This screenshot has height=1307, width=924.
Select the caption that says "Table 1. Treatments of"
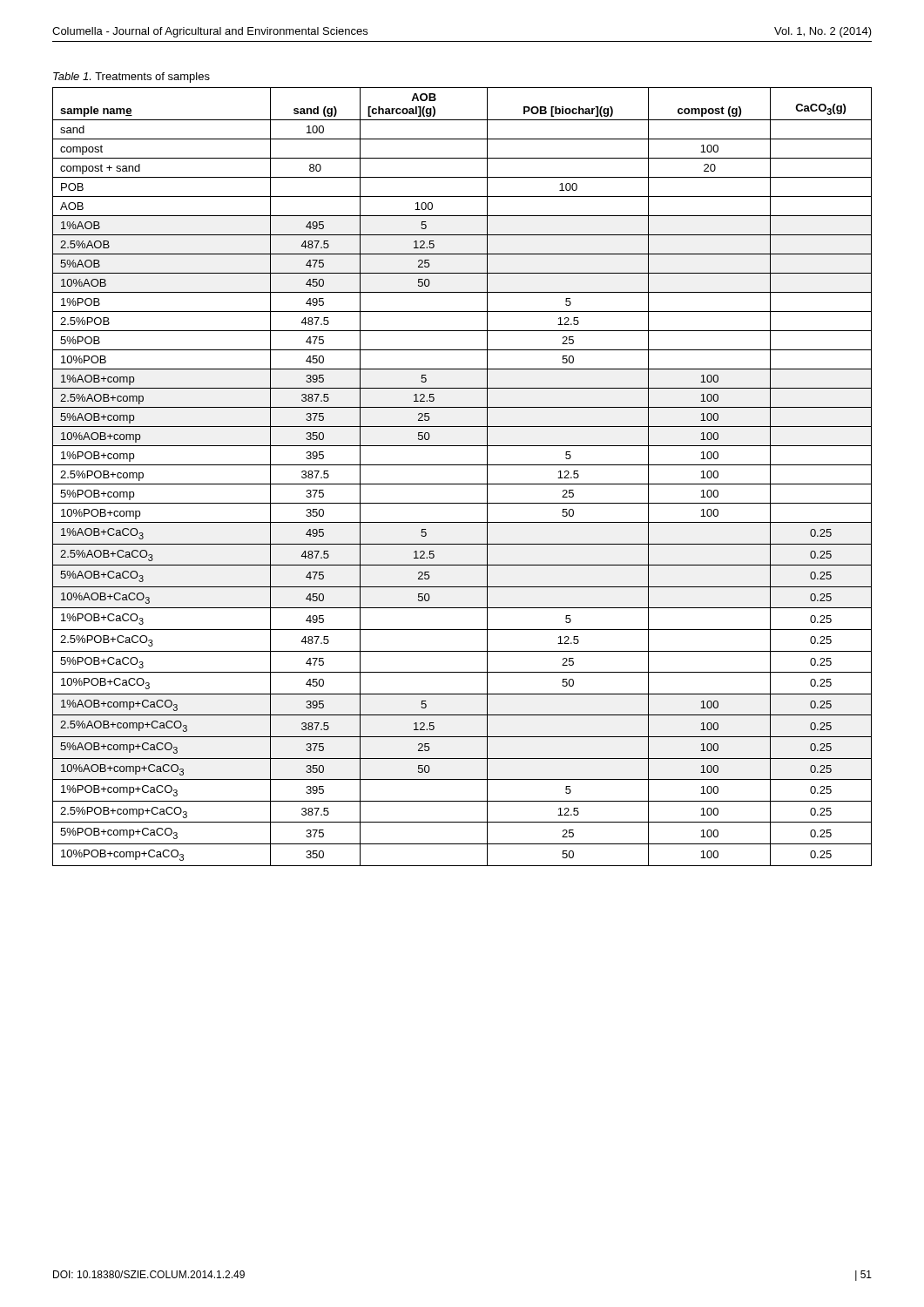pos(131,76)
